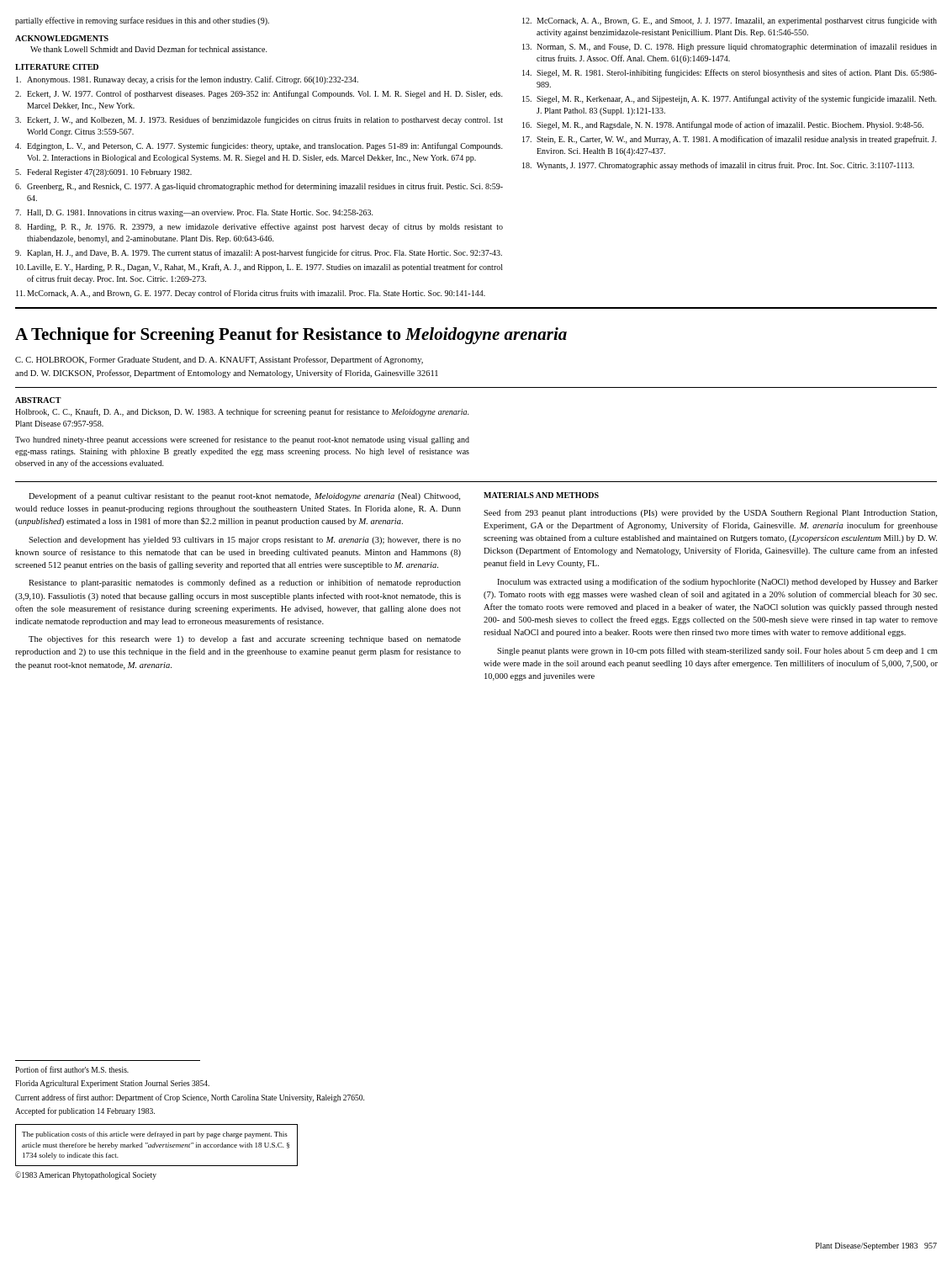
Task: Locate the list item with the text "16.Siegel, M. R., and Ragsdale, N."
Action: pyautogui.click(x=723, y=125)
